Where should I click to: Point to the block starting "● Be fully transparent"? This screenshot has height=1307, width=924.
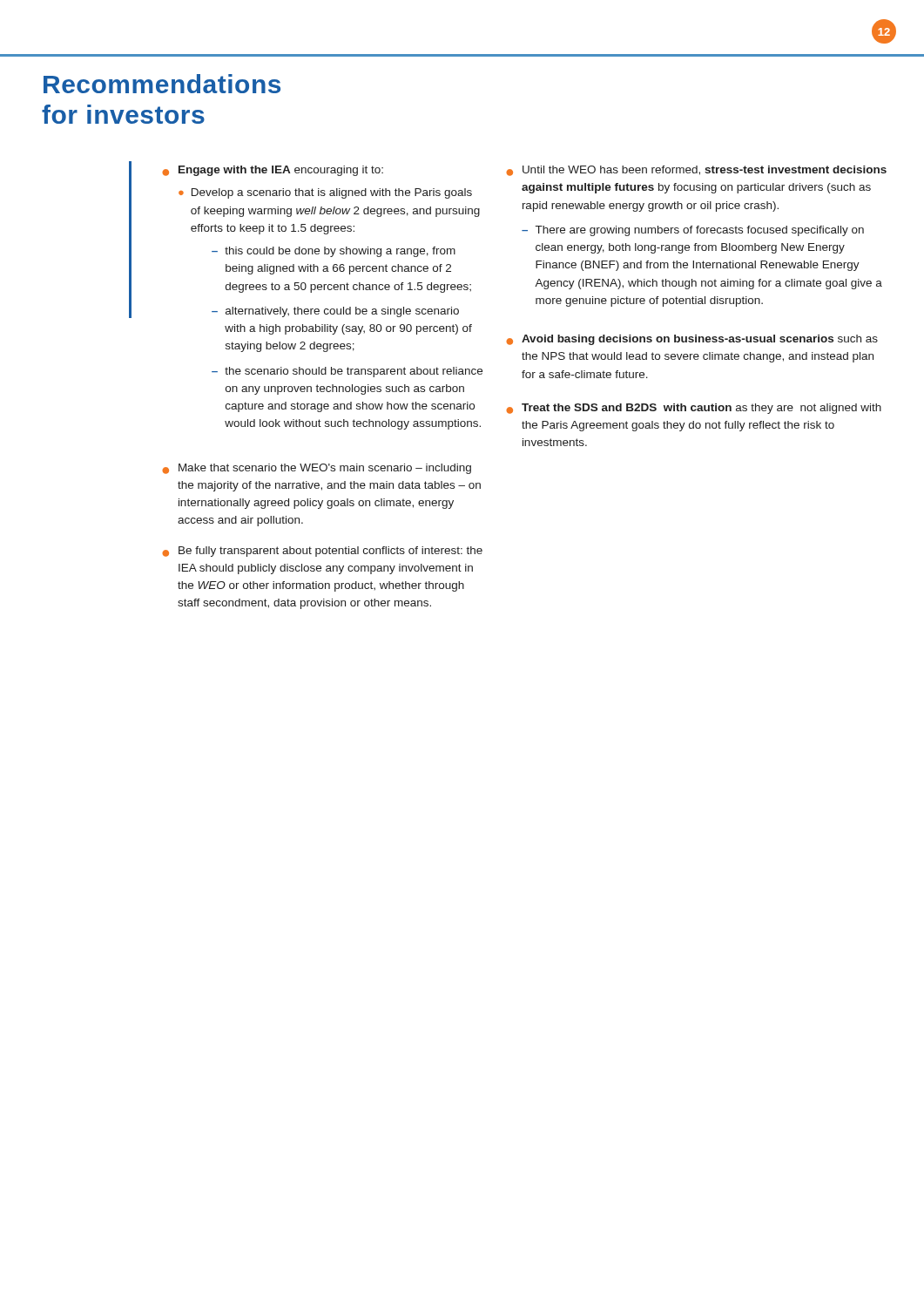coord(322,577)
